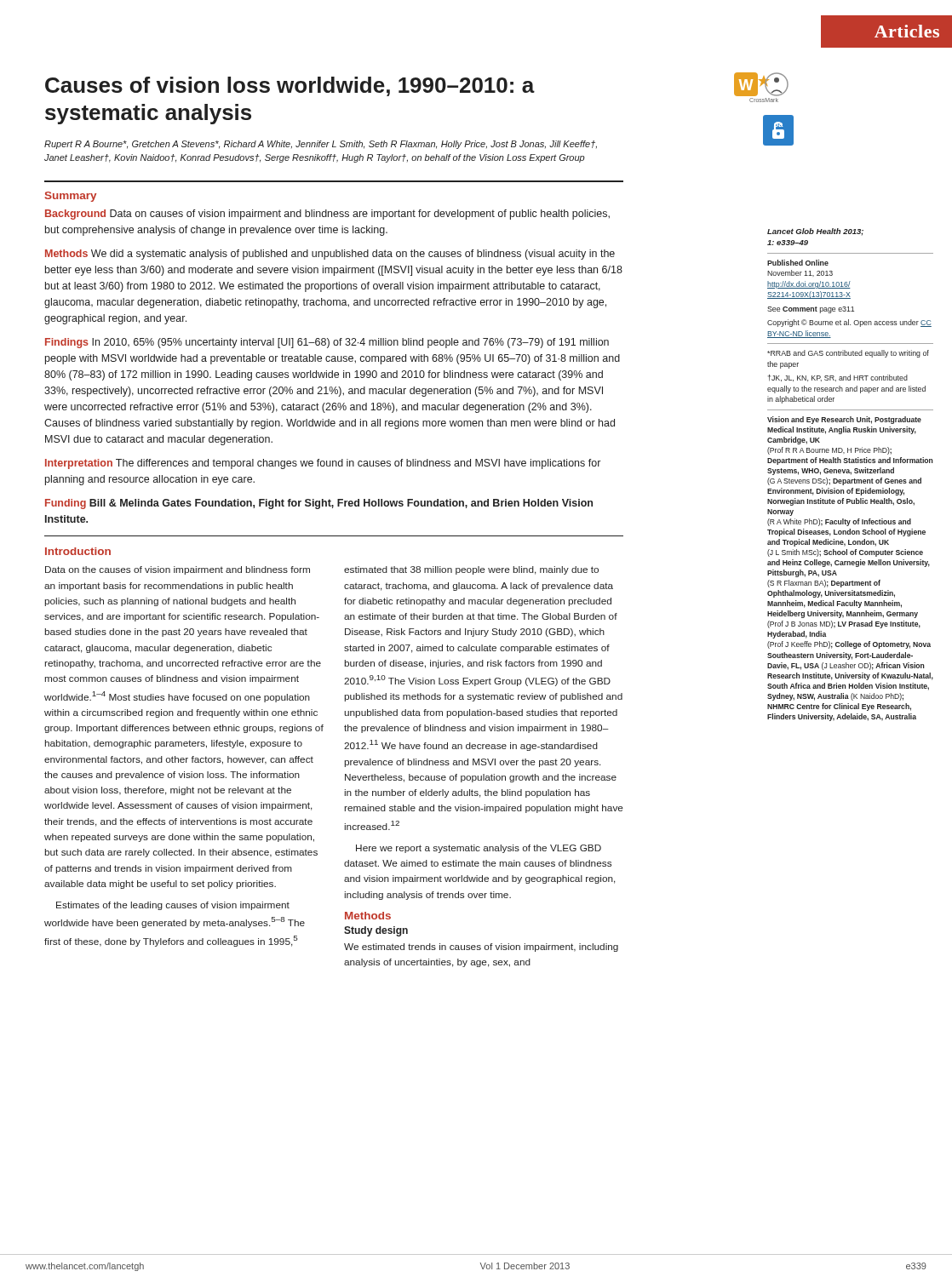Locate the text block containing "We estimated trends in causes of vision"

coord(481,954)
